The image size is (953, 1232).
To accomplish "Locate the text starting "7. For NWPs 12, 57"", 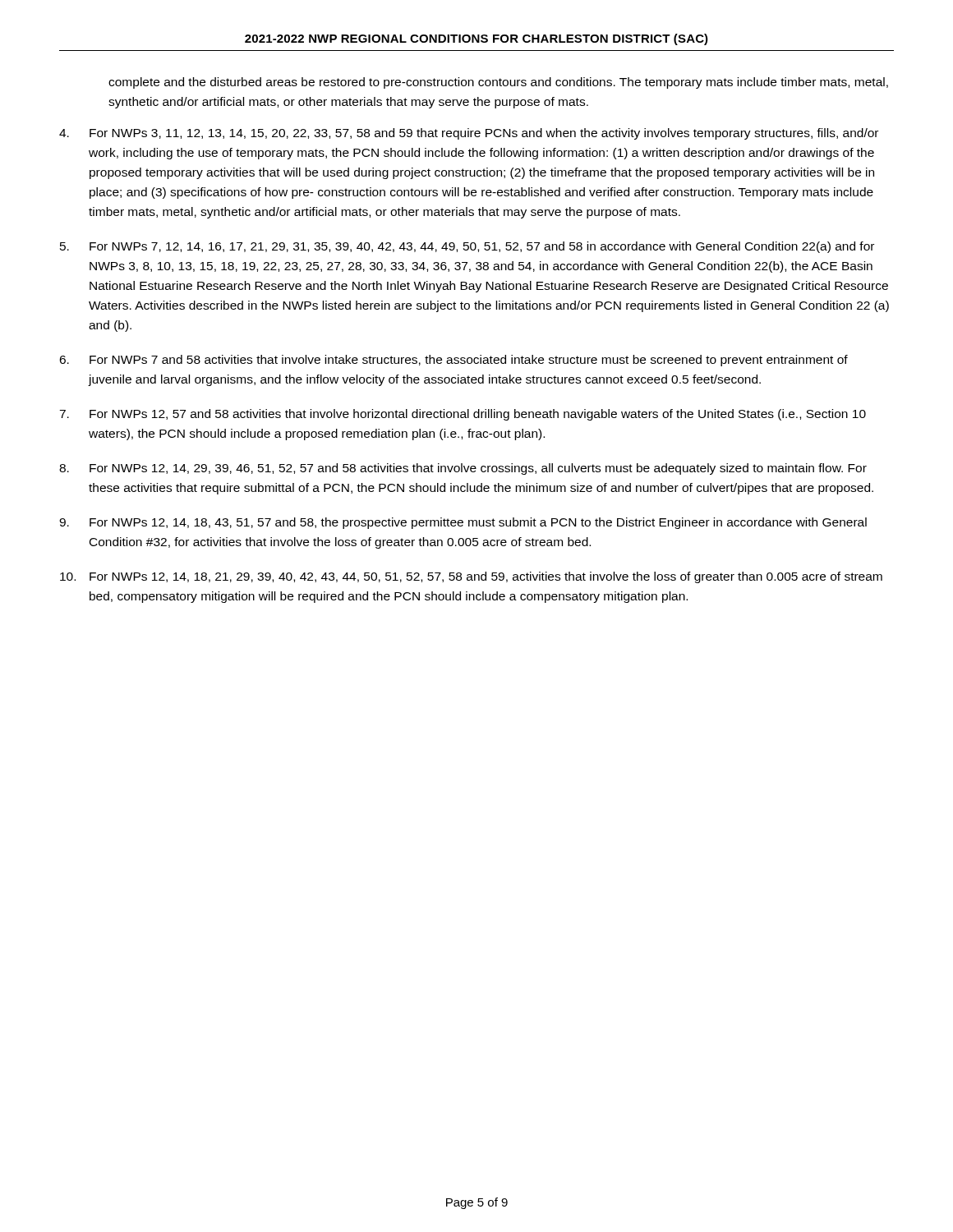I will pyautogui.click(x=476, y=424).
